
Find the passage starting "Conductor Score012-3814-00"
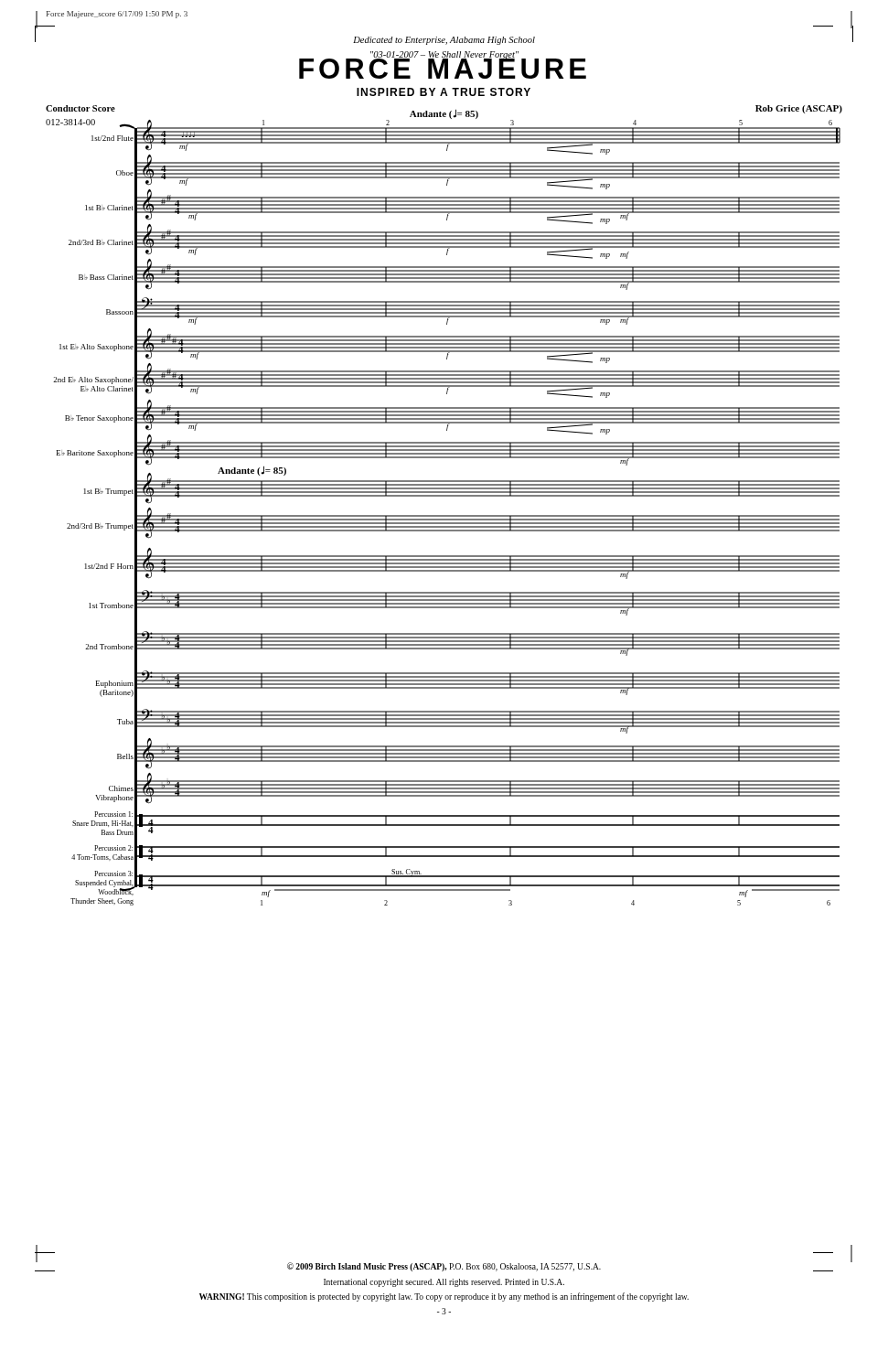(x=80, y=115)
